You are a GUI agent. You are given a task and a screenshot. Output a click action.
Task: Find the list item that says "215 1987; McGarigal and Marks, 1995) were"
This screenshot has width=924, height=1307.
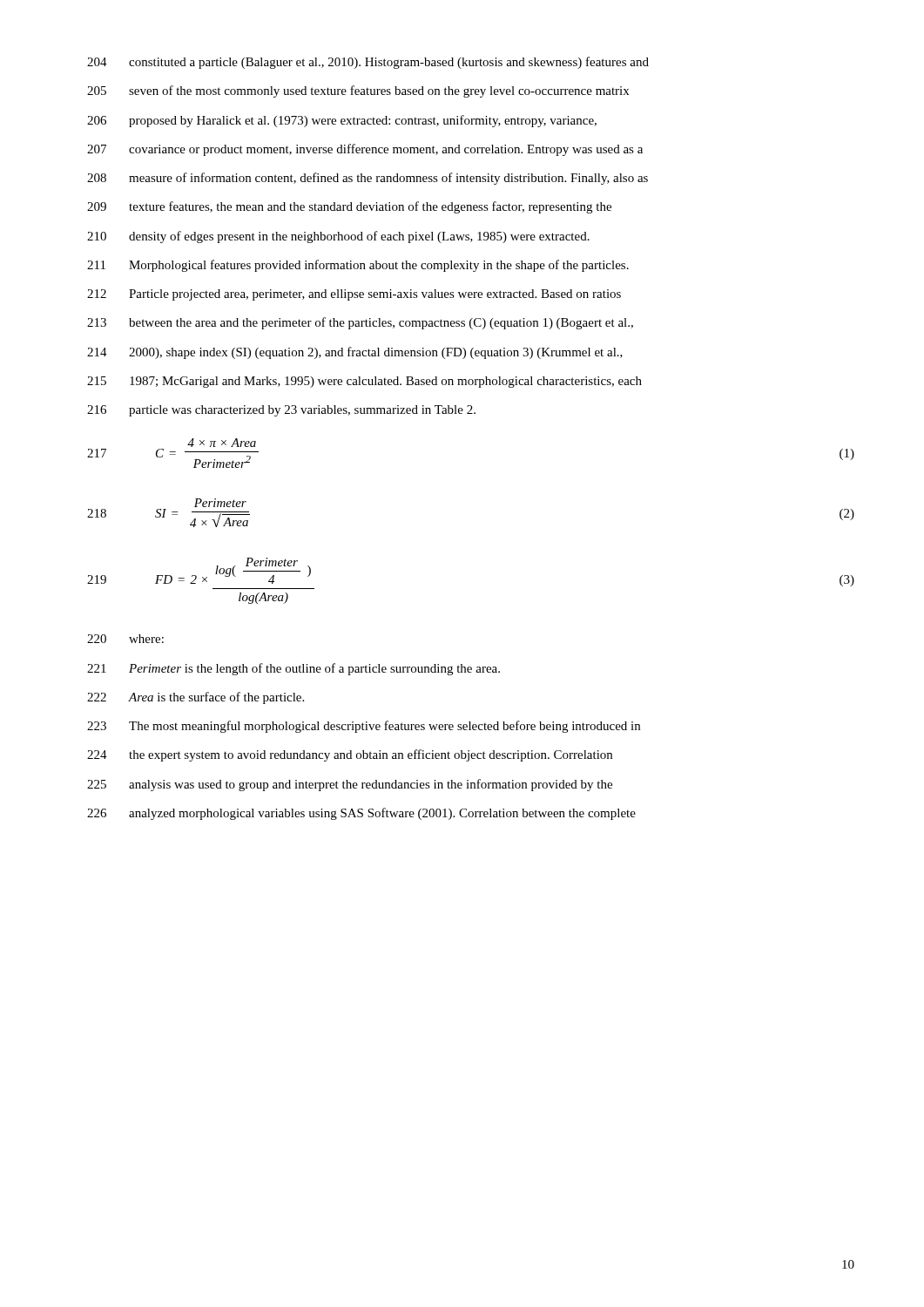coord(471,381)
